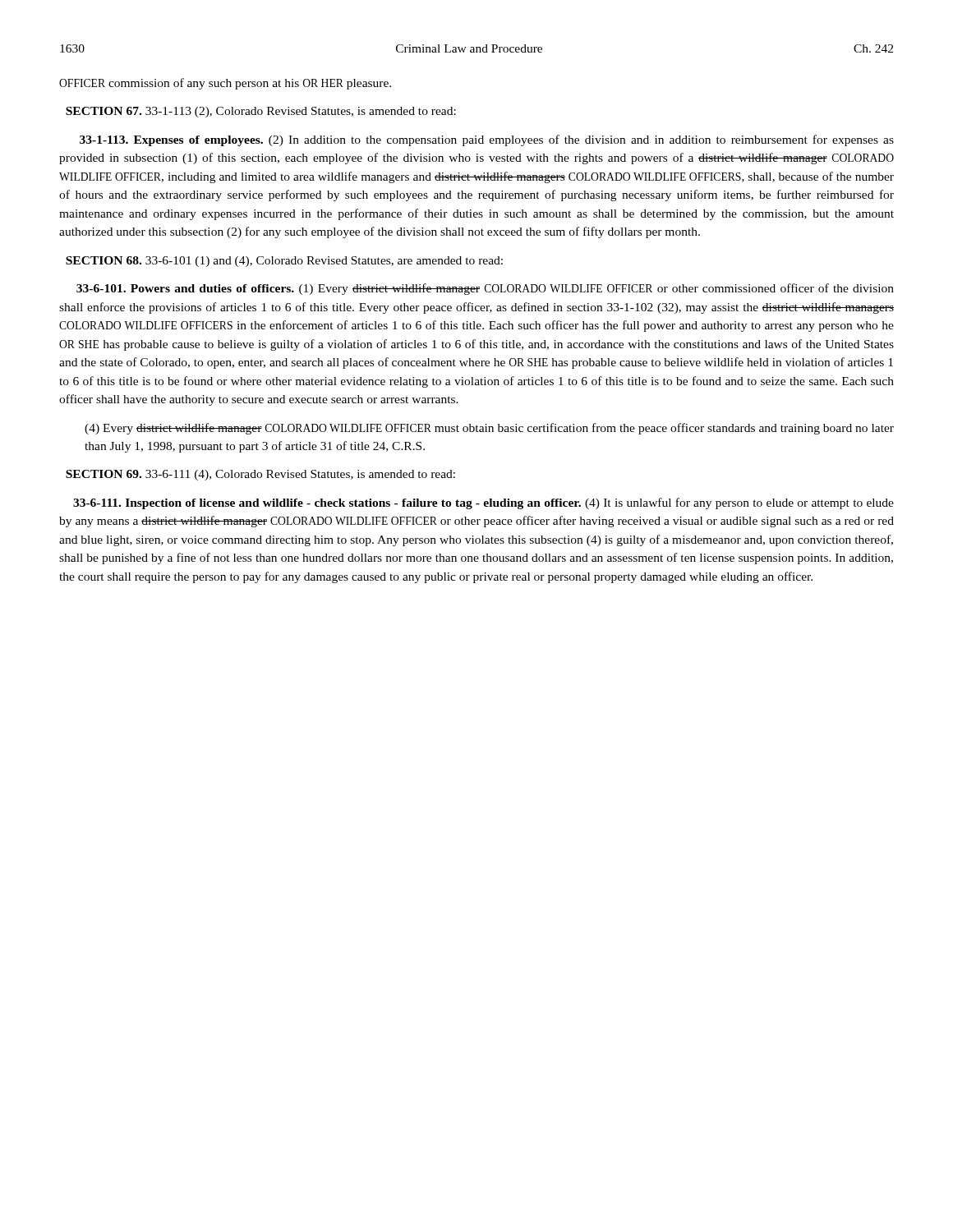The height and width of the screenshot is (1232, 953).
Task: Click on the text block starting "SECTION 67. 33-1-113 (2), Colorado Revised Statutes,"
Action: coord(258,111)
